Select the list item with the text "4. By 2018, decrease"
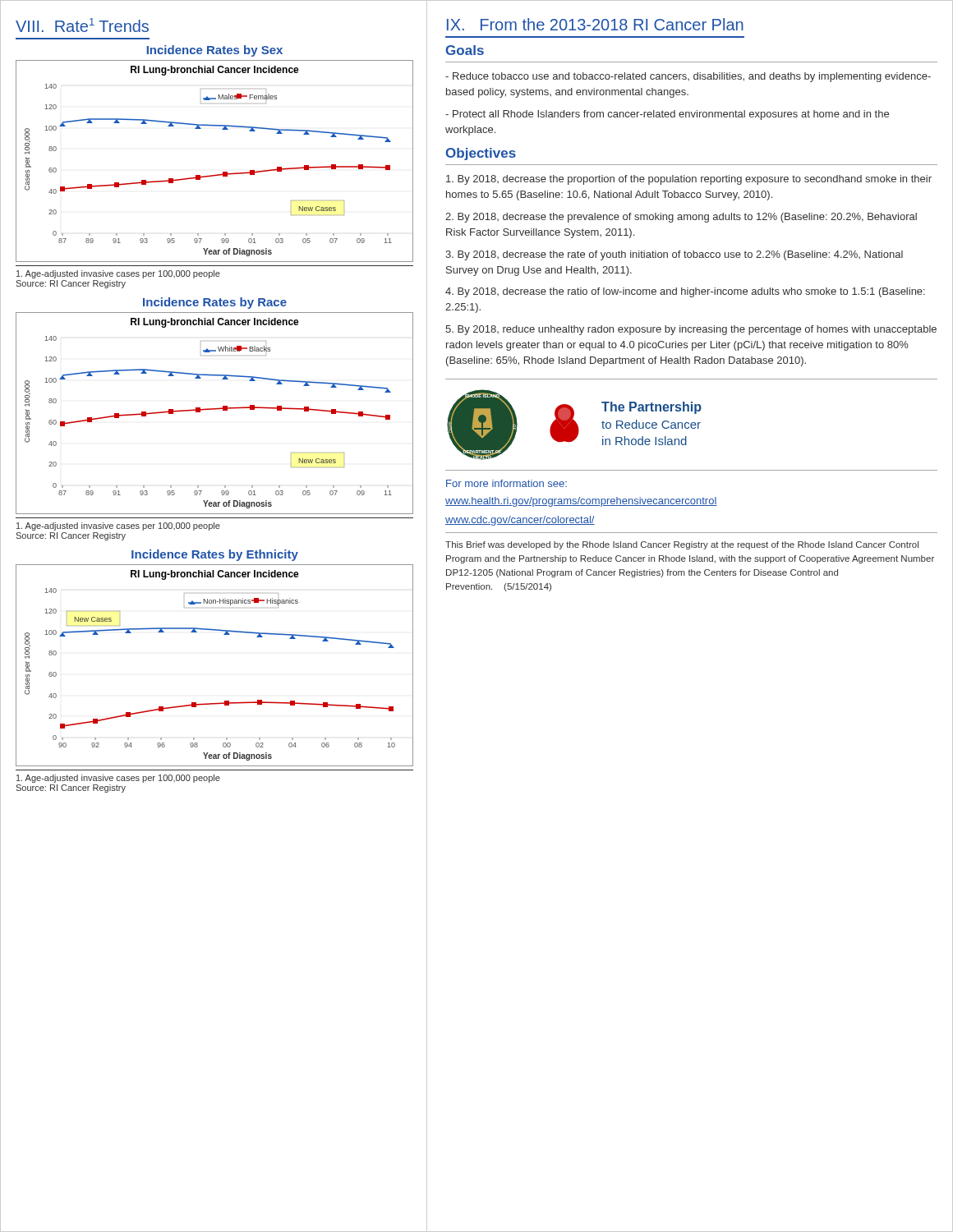Image resolution: width=953 pixels, height=1232 pixels. 685,299
